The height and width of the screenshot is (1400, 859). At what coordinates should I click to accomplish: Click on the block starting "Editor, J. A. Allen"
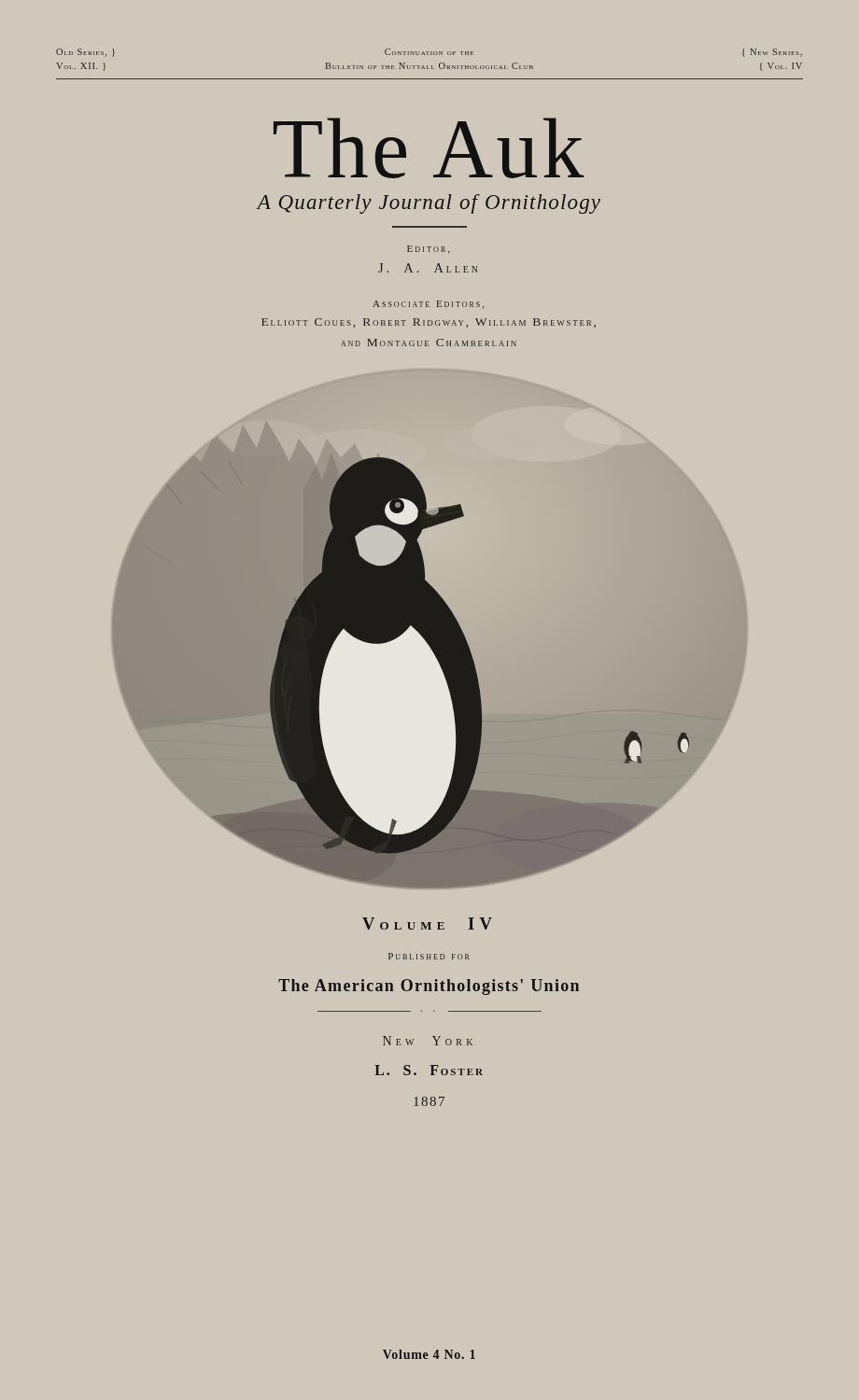pyautogui.click(x=430, y=260)
